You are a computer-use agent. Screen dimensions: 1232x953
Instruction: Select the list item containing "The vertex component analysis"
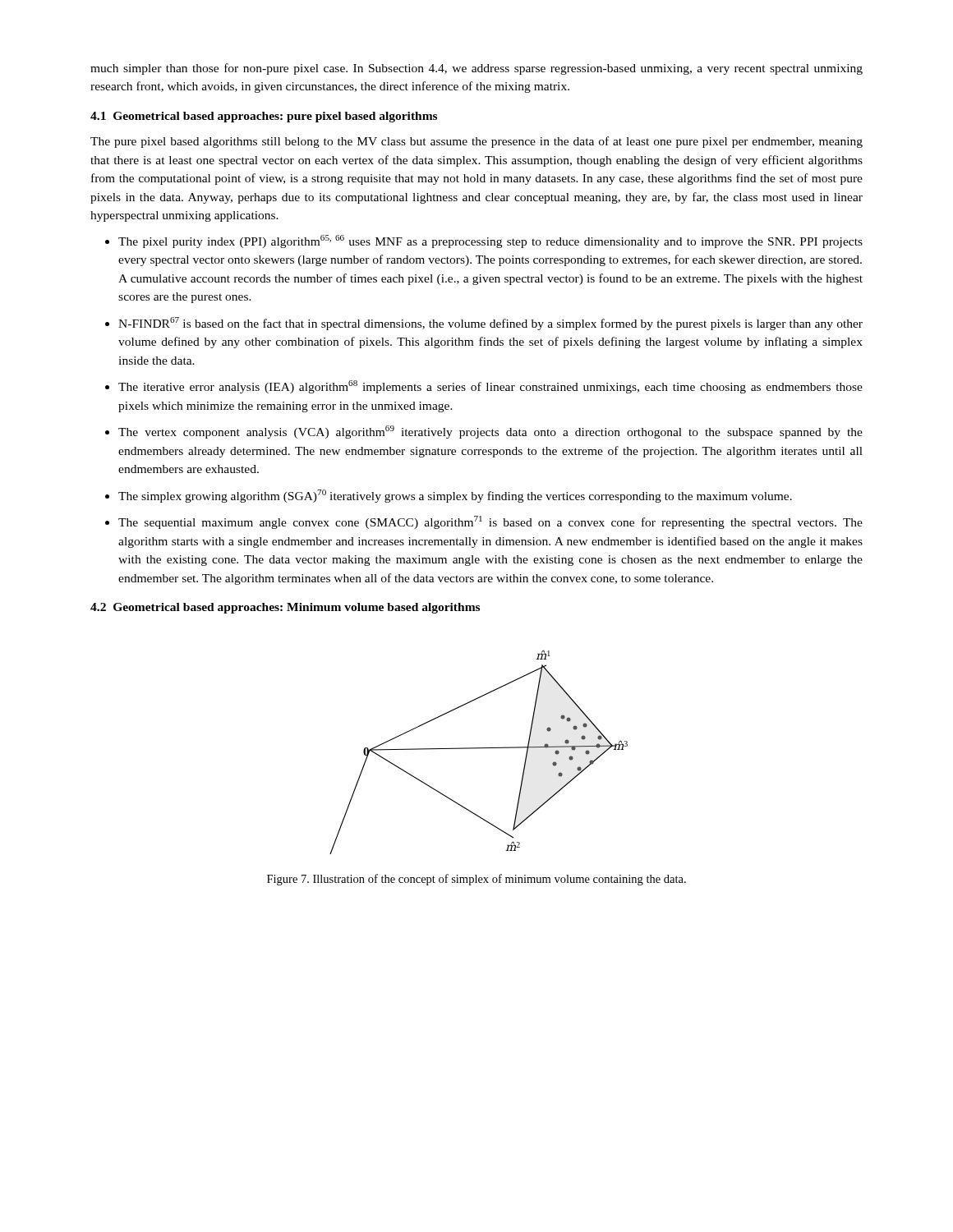pyautogui.click(x=491, y=449)
